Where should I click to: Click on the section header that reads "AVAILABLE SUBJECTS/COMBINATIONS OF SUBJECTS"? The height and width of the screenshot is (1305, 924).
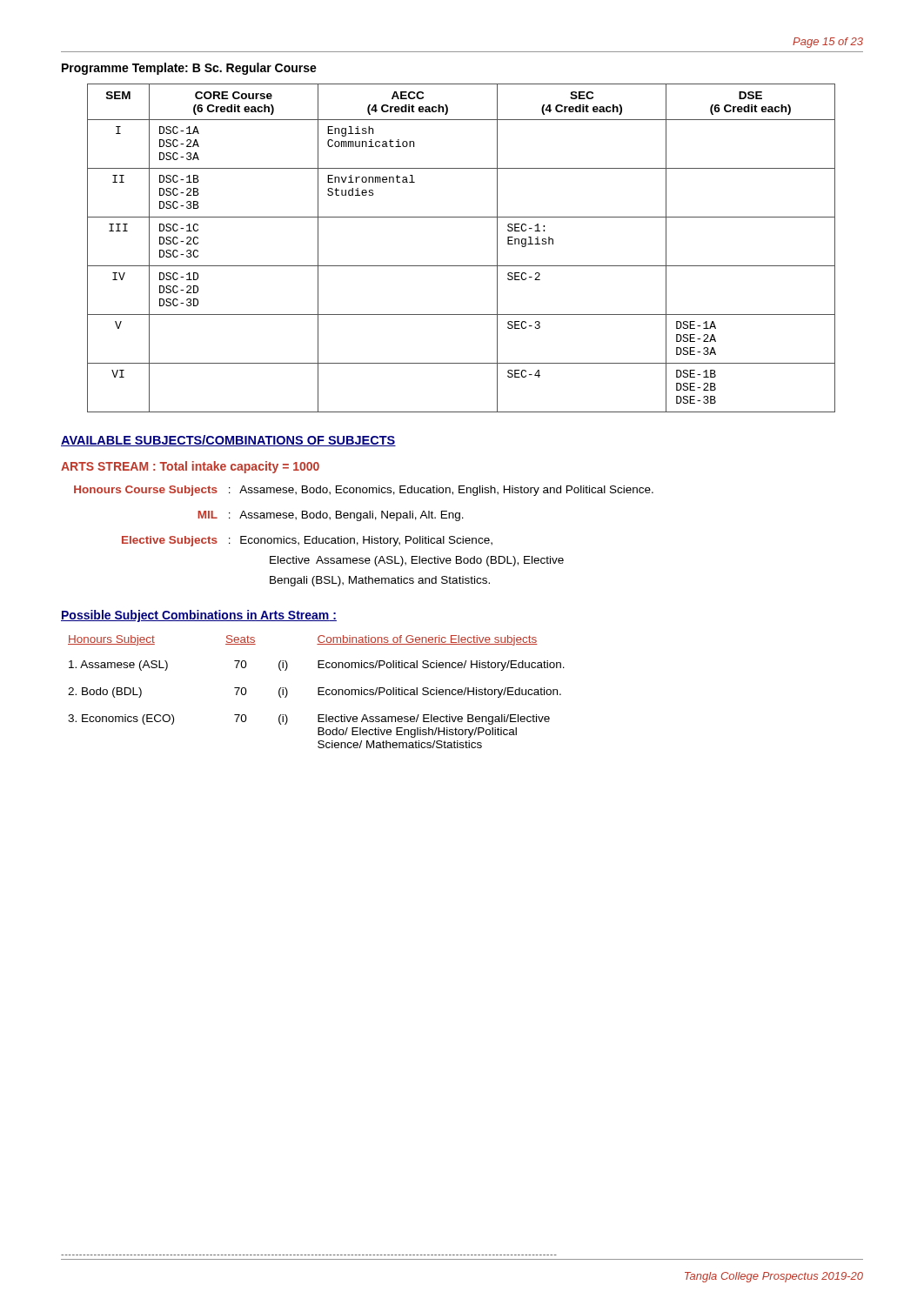click(228, 440)
